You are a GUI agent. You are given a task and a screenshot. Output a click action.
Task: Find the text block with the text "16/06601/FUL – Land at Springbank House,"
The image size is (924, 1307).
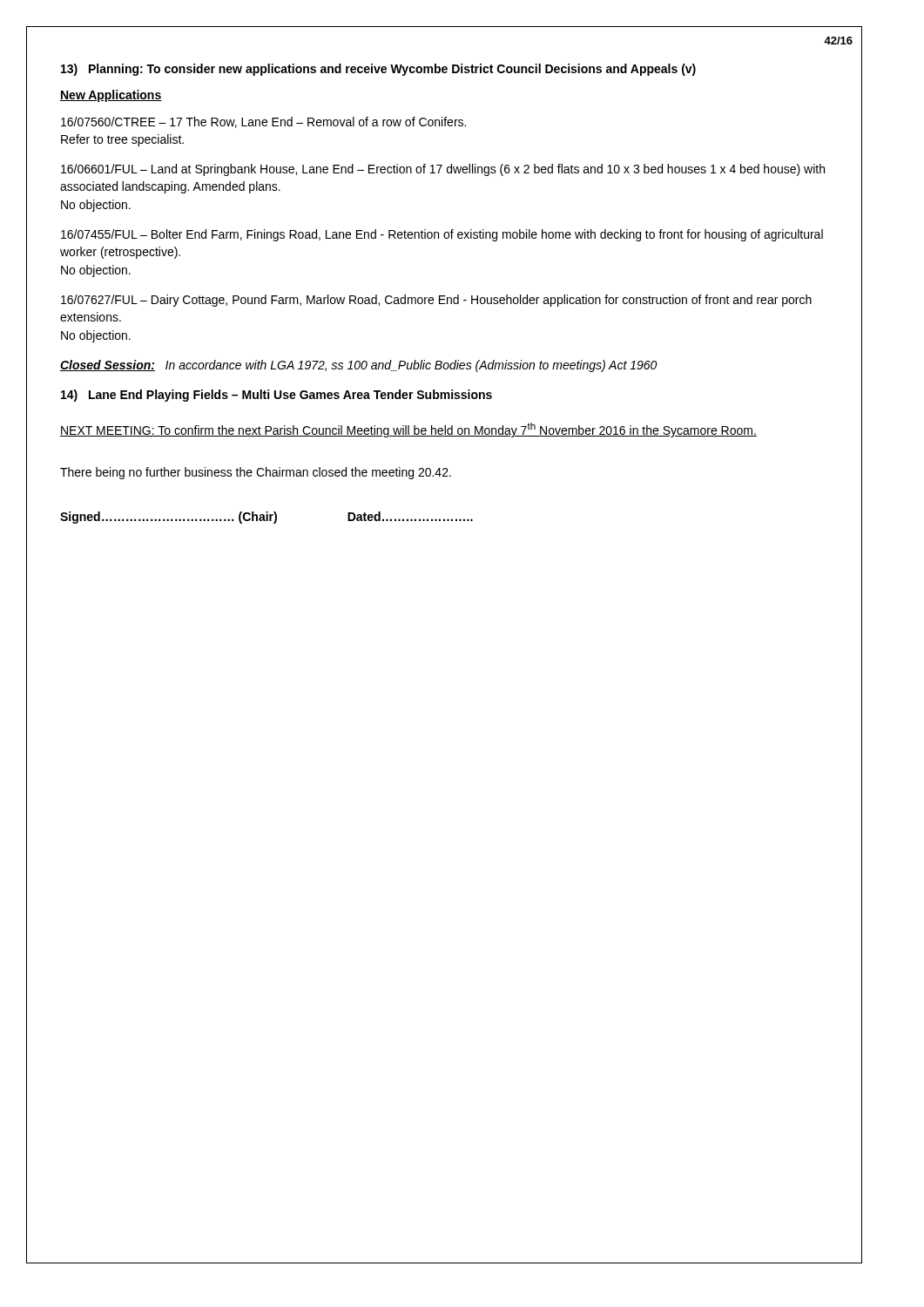point(443,170)
